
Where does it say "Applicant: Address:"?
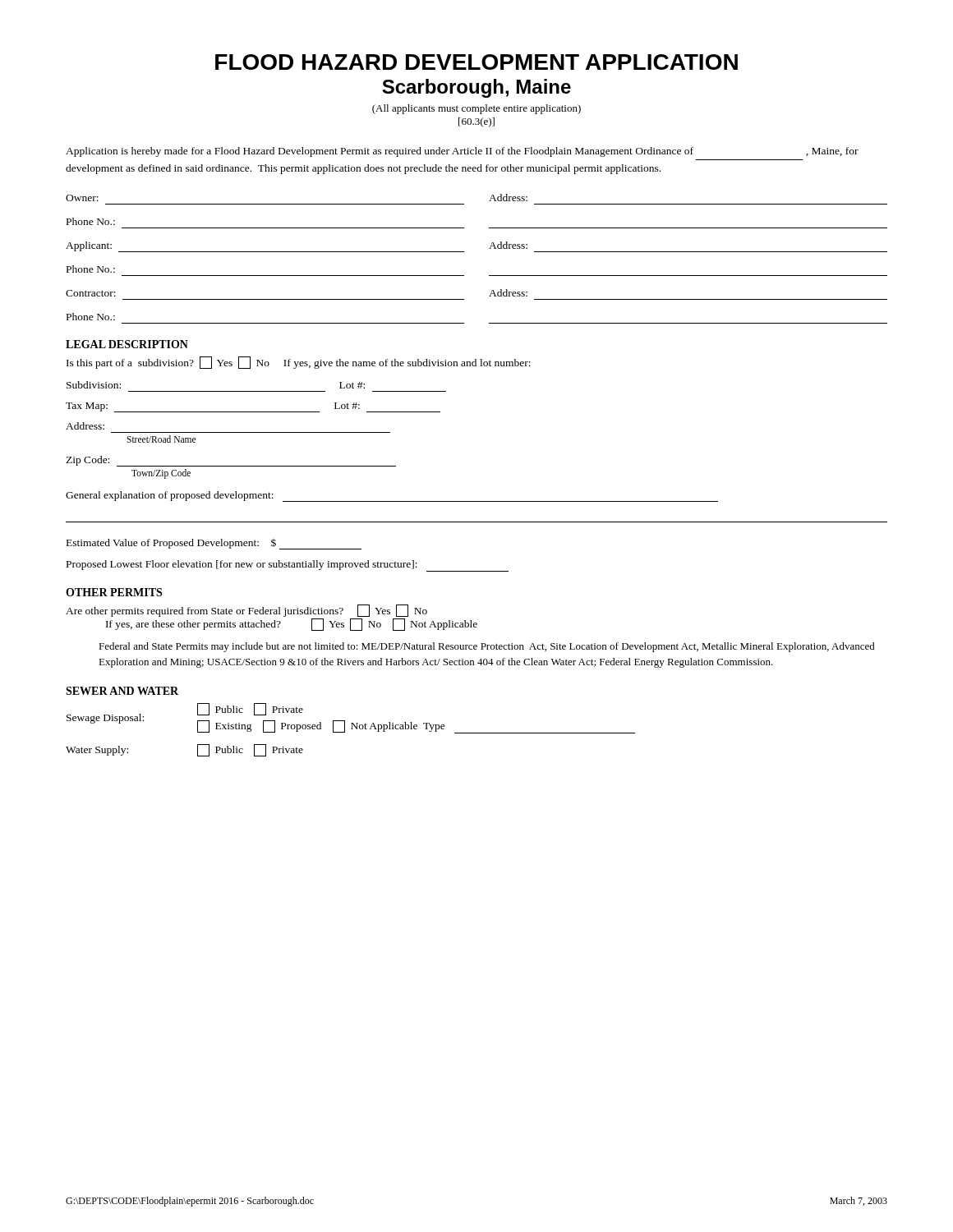coord(87,247)
